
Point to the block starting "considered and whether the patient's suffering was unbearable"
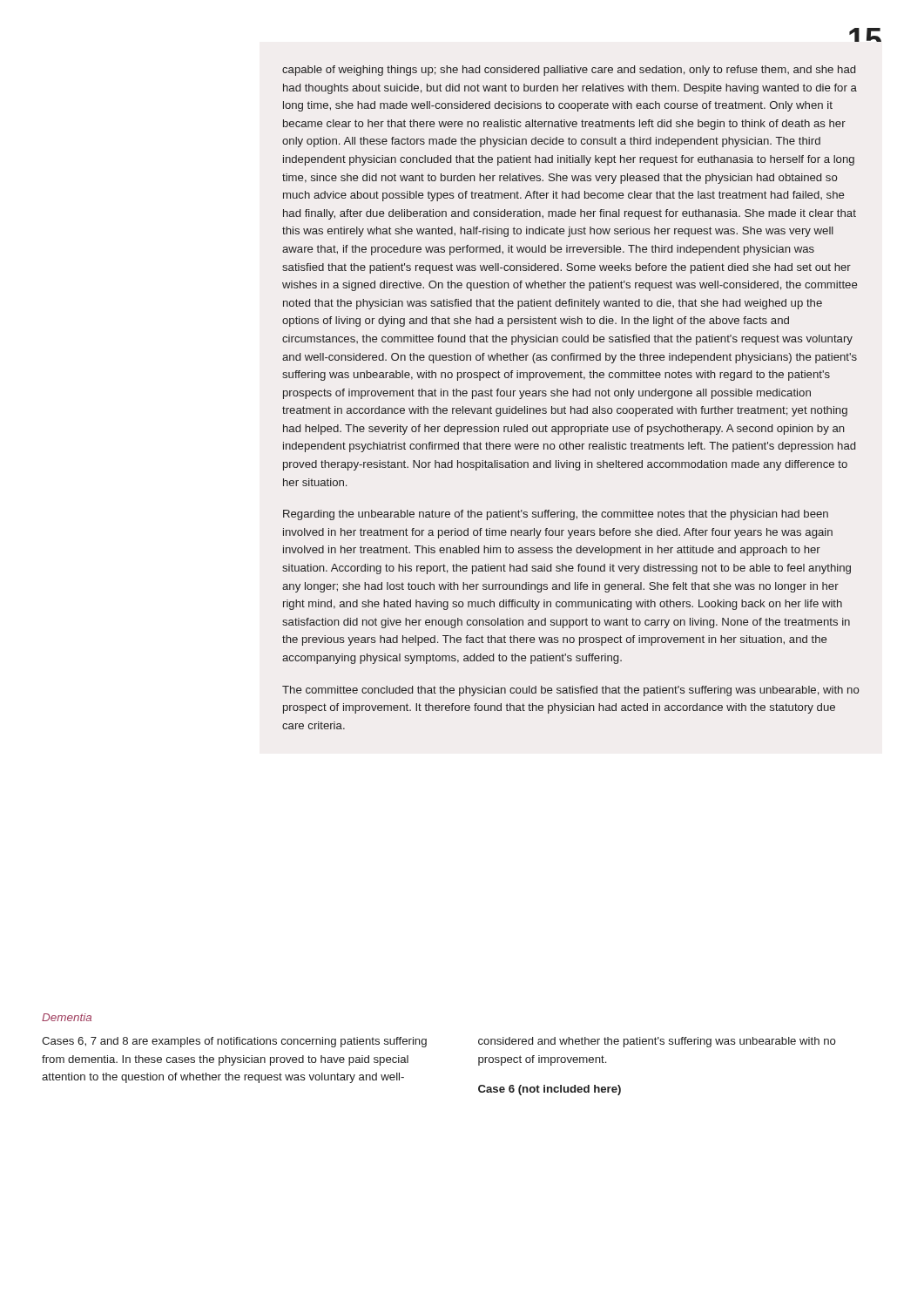coord(657,1050)
